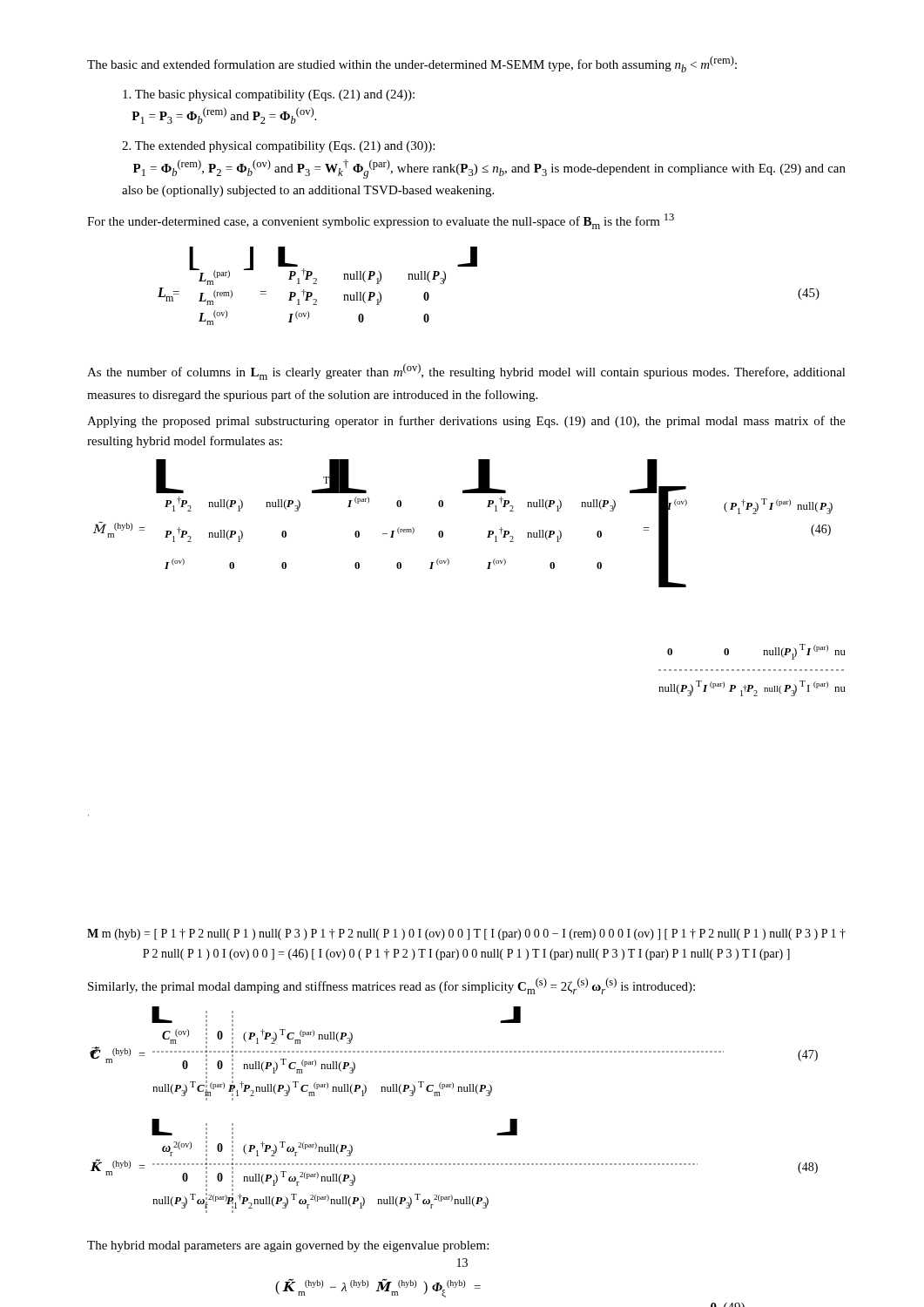Navigate to the element starting "For the under-determined case, a"
This screenshot has width=924, height=1307.
[x=381, y=221]
